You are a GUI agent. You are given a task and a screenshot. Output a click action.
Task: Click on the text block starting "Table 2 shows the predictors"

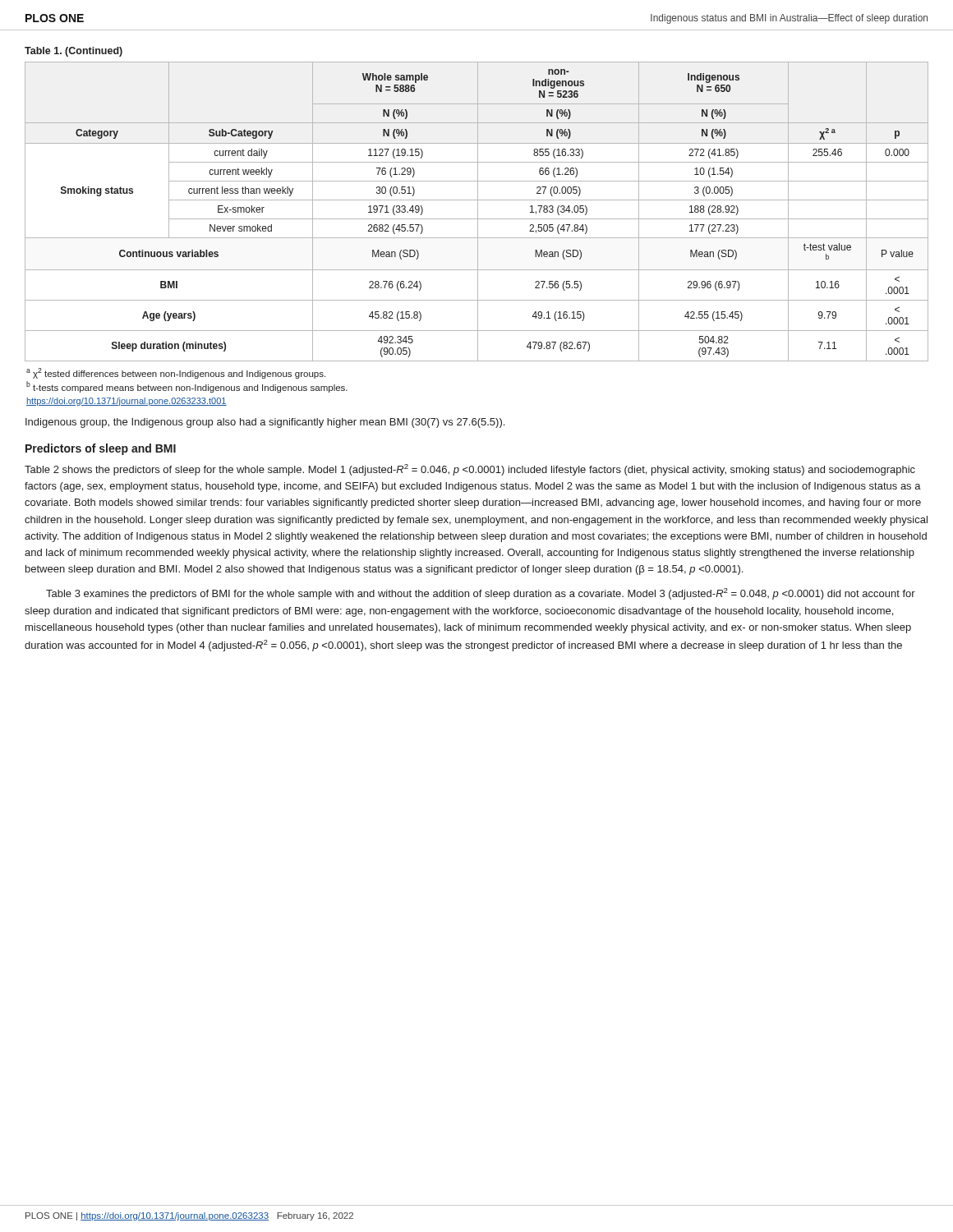click(x=476, y=557)
